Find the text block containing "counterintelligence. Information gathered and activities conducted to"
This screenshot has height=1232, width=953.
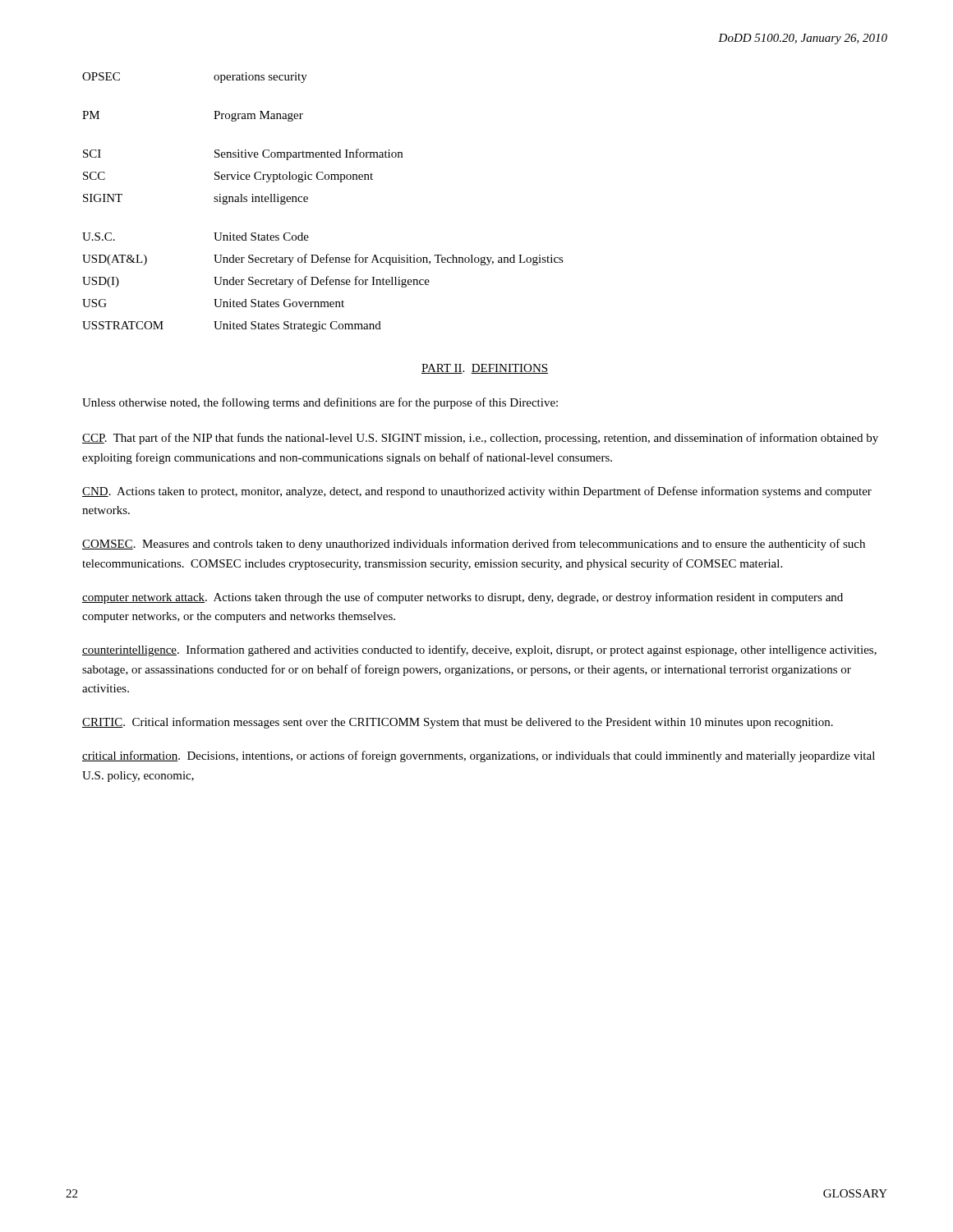coord(480,669)
